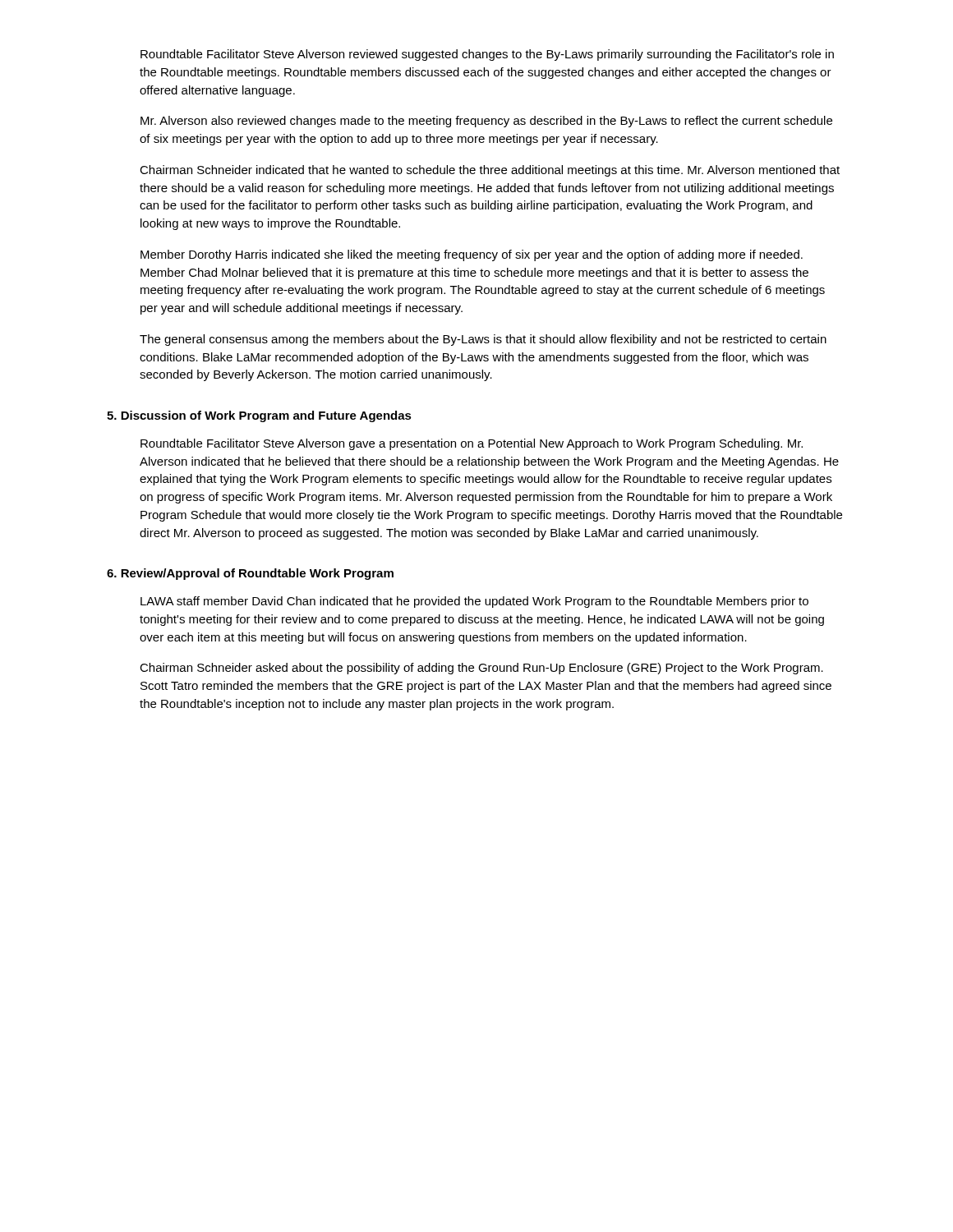Find the text block containing "Chairman Schneider asked about the possibility of adding"
Image resolution: width=953 pixels, height=1232 pixels.
click(x=486, y=685)
